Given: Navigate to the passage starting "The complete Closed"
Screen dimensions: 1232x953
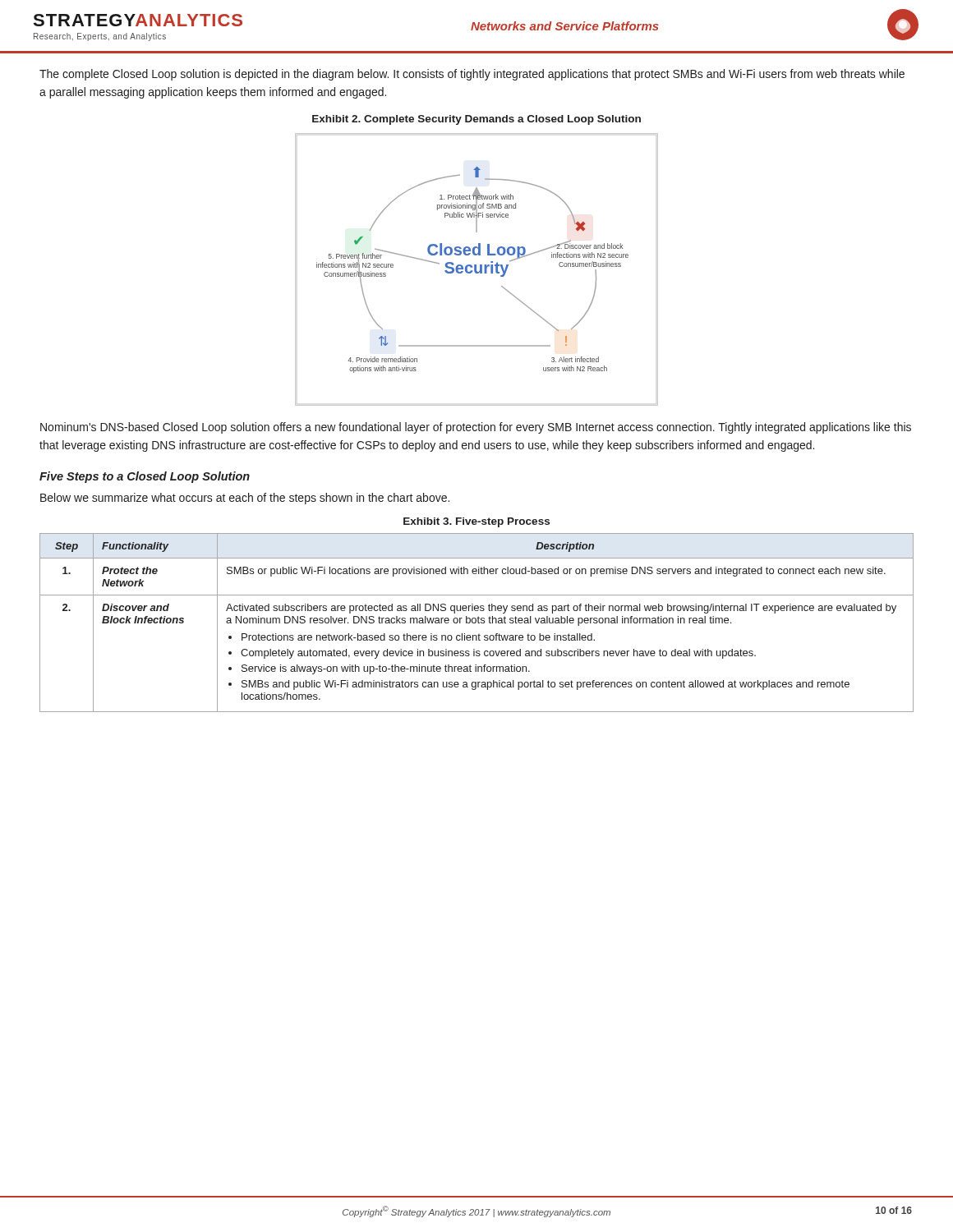Looking at the screenshot, I should pos(472,83).
